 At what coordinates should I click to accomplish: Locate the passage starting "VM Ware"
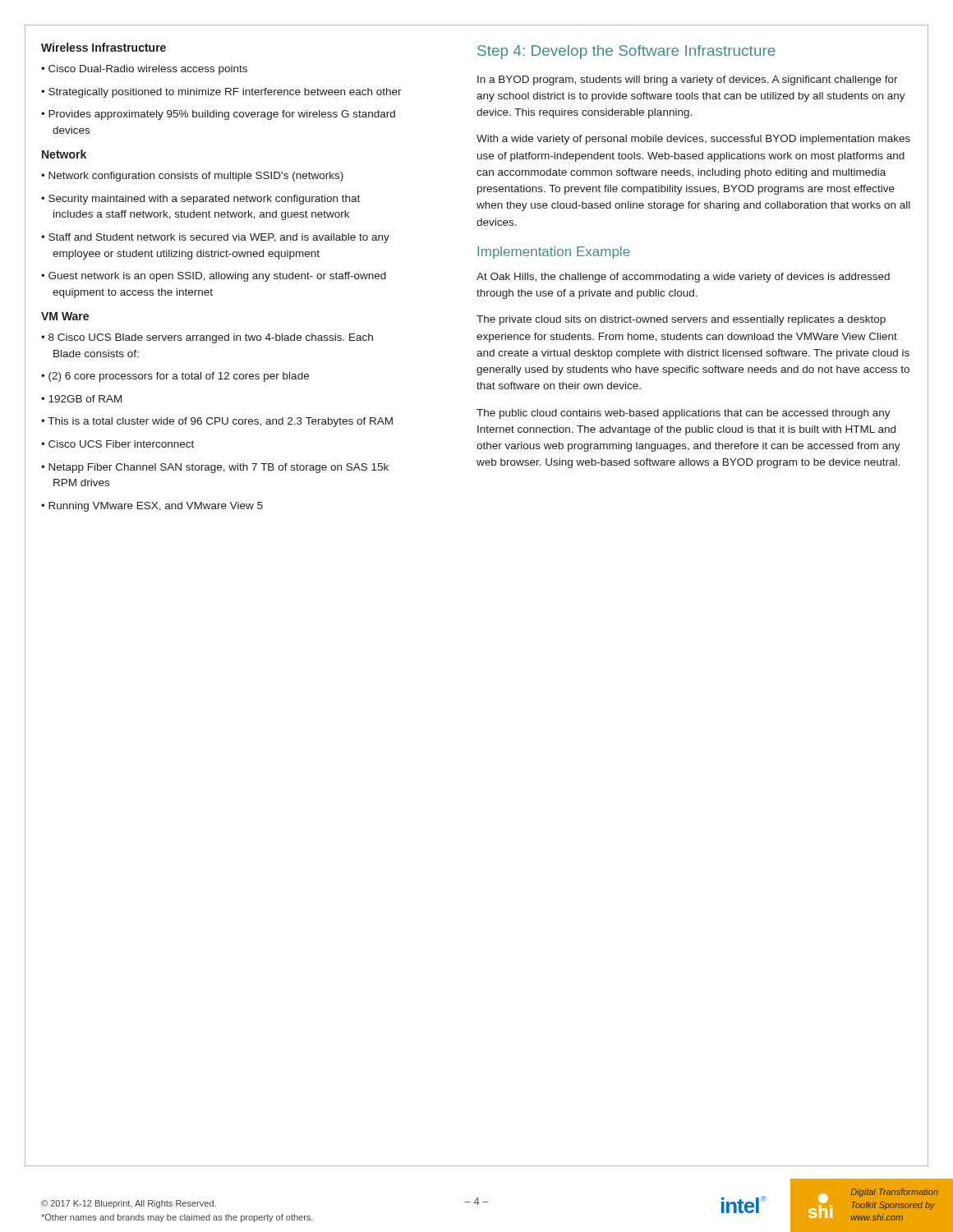(x=65, y=316)
